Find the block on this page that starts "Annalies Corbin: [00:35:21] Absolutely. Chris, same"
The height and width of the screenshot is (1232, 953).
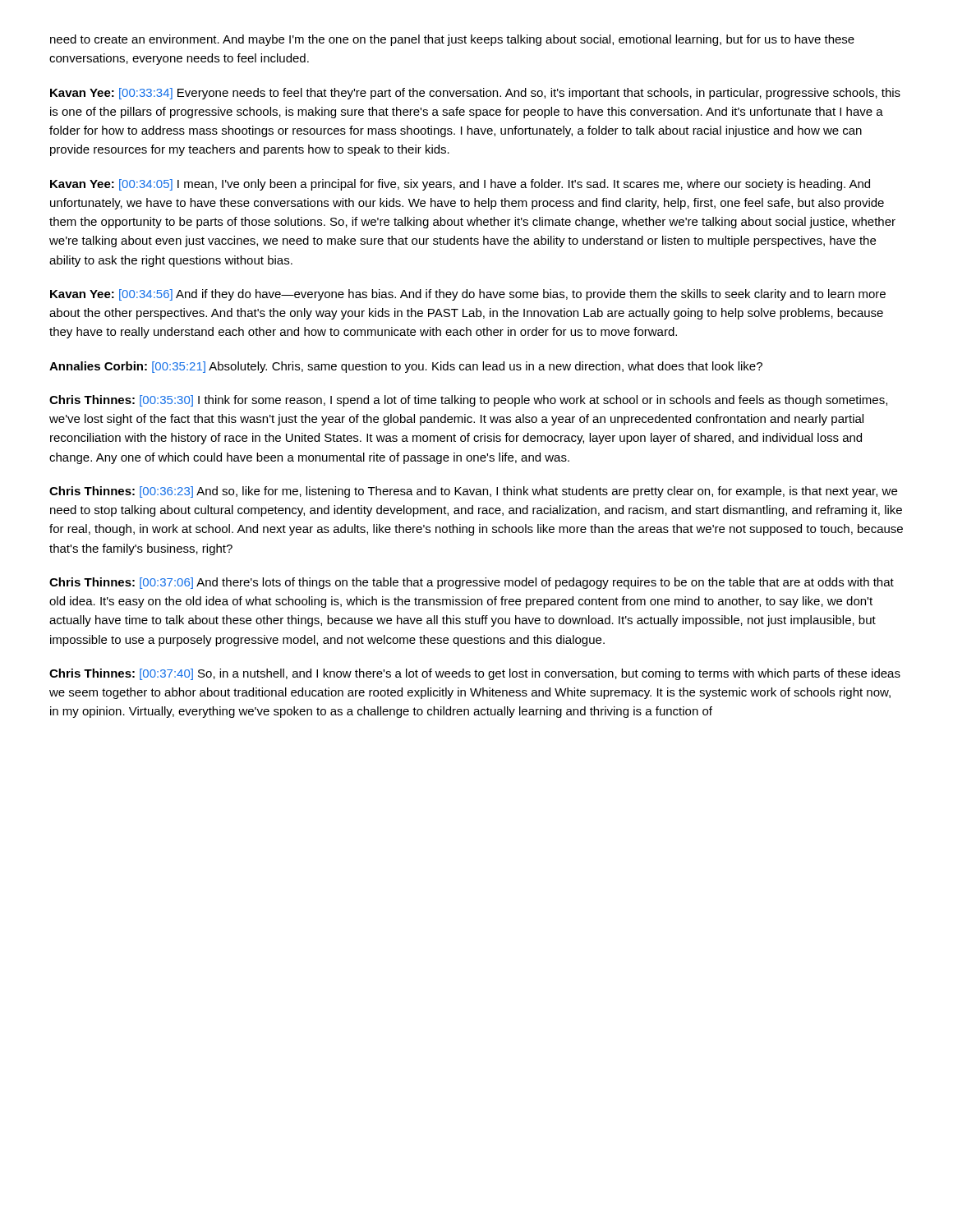(406, 365)
